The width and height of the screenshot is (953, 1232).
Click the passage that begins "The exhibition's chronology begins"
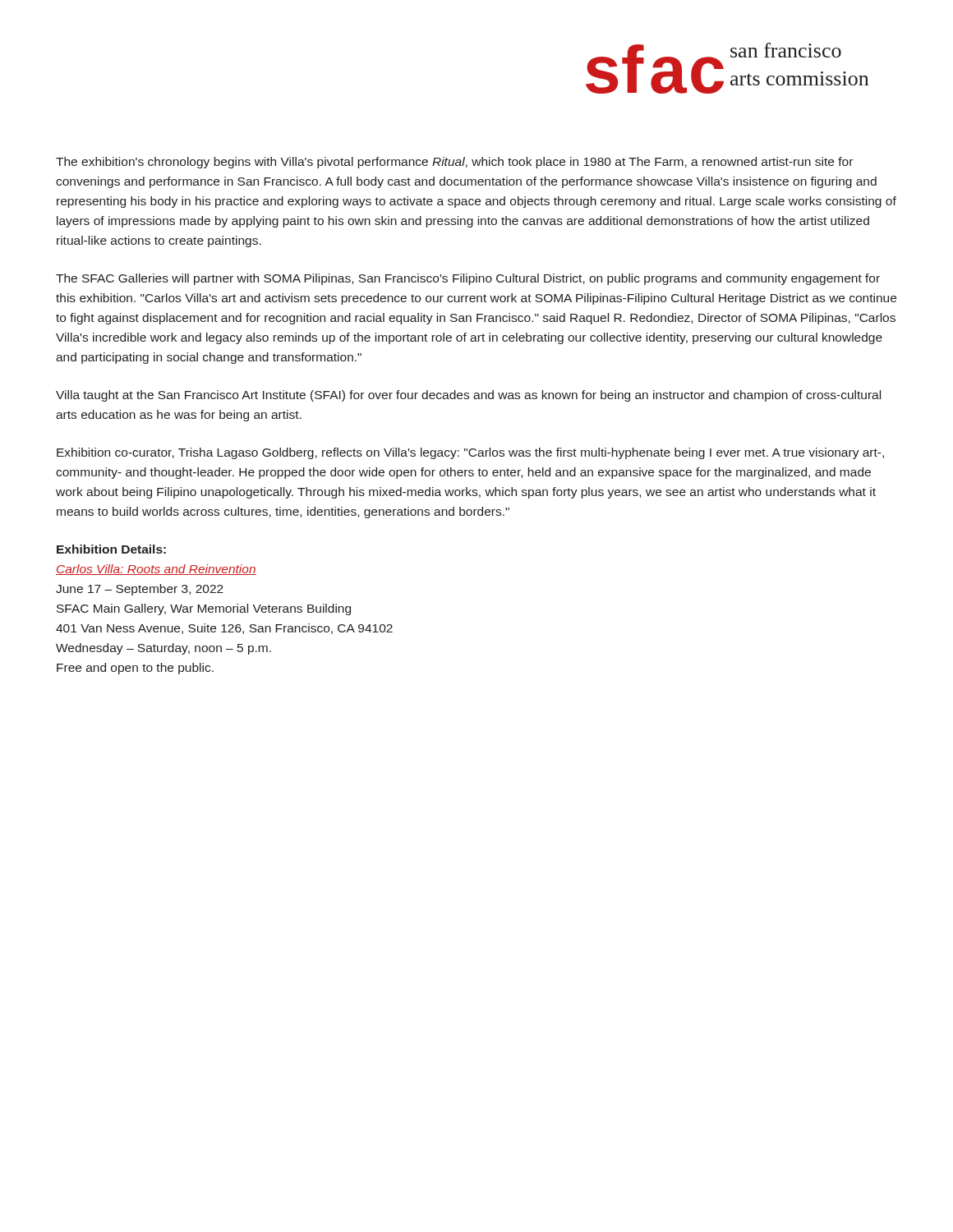(x=476, y=201)
